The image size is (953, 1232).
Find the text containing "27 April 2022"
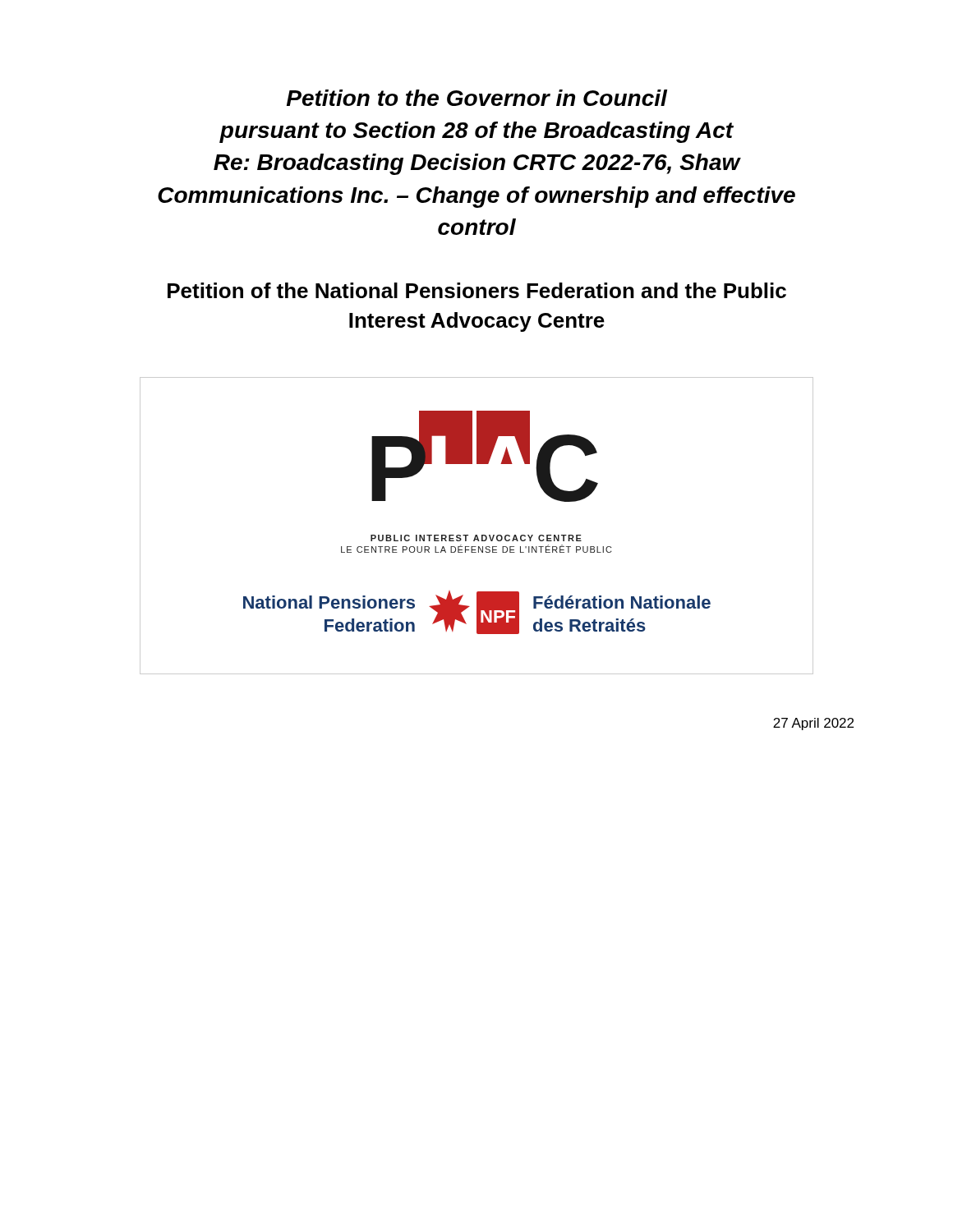coord(814,723)
